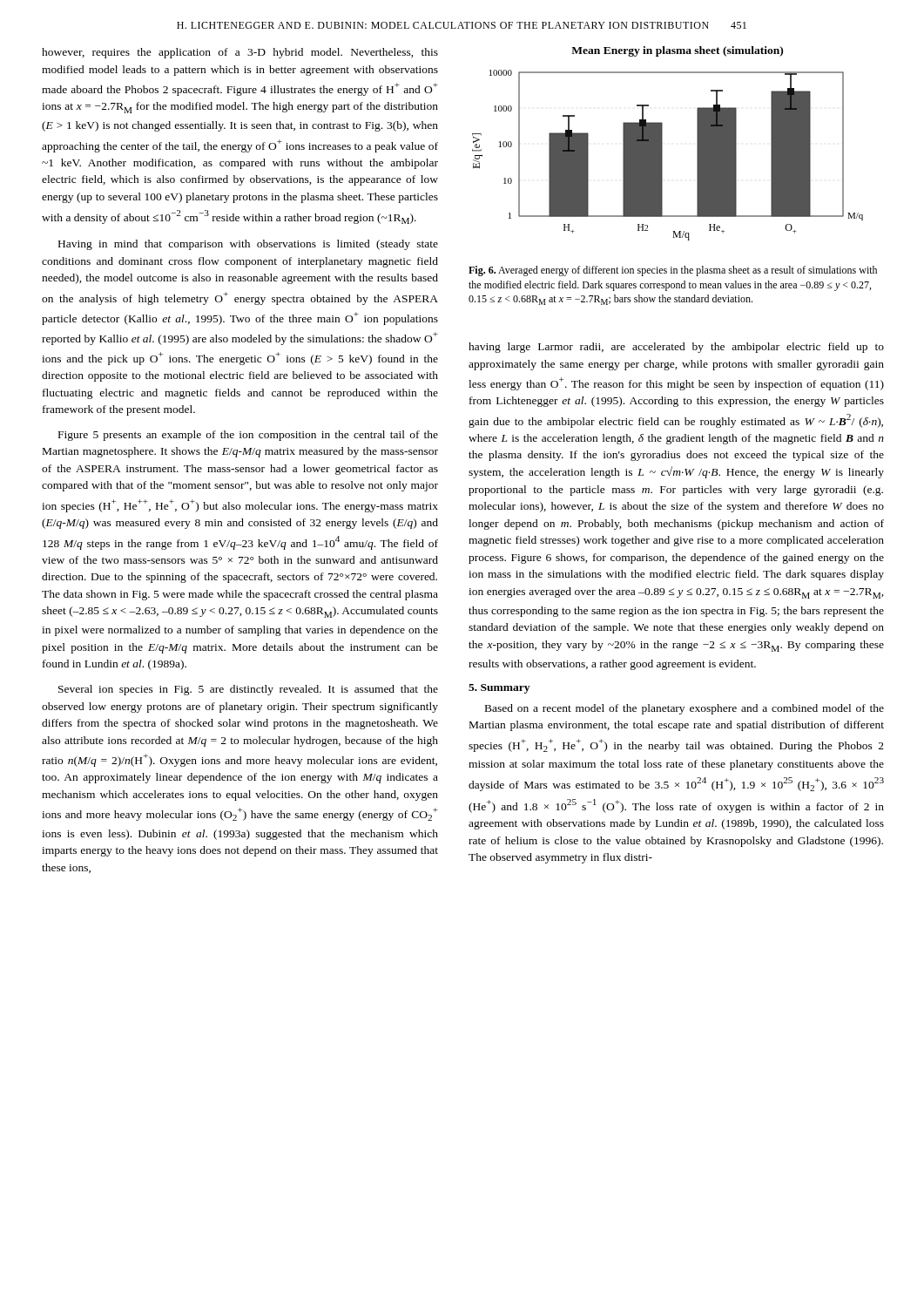Point to "5. Summary"

pos(499,687)
